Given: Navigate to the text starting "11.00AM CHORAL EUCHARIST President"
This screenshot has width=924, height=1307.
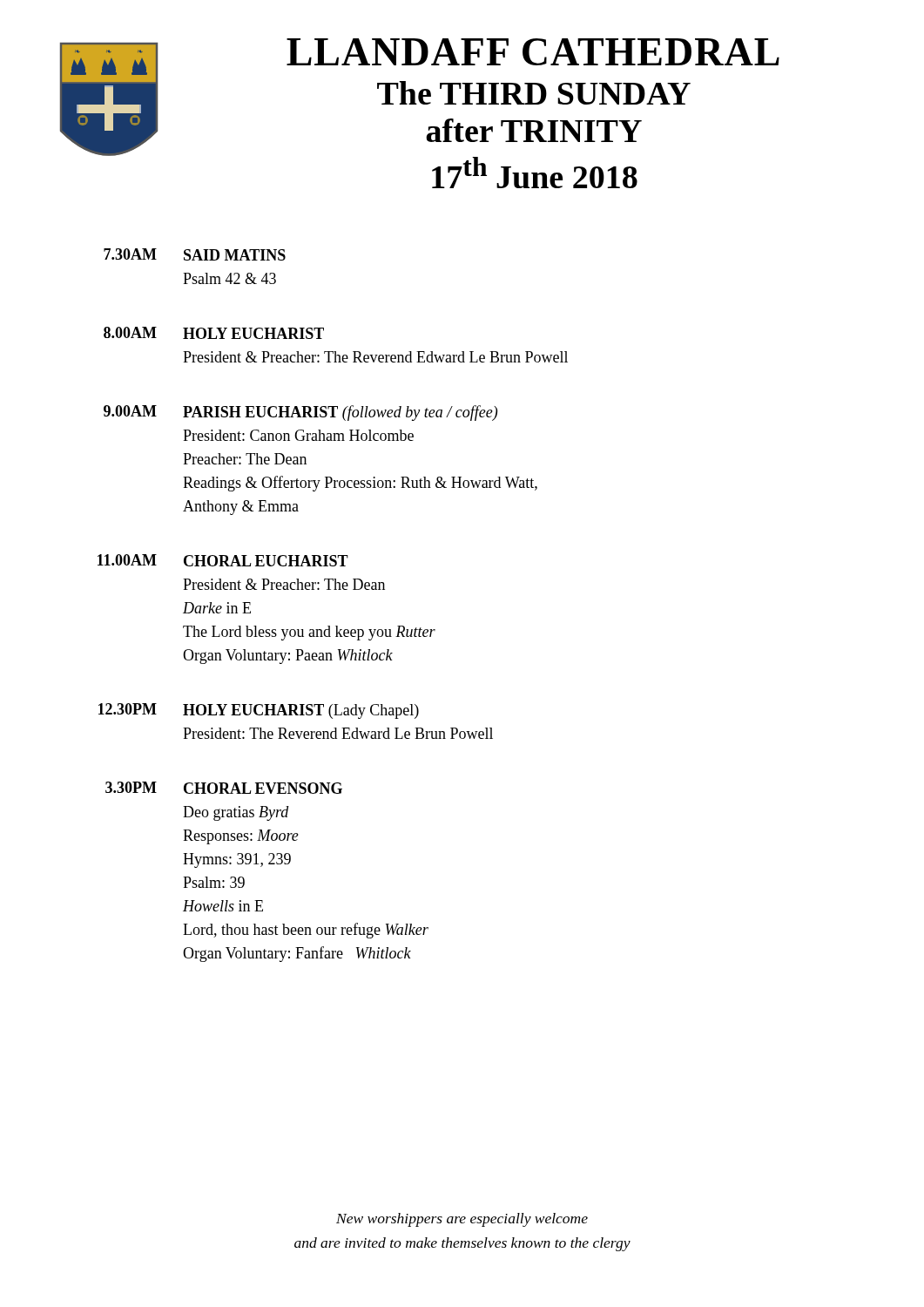Looking at the screenshot, I should pyautogui.click(x=223, y=560).
